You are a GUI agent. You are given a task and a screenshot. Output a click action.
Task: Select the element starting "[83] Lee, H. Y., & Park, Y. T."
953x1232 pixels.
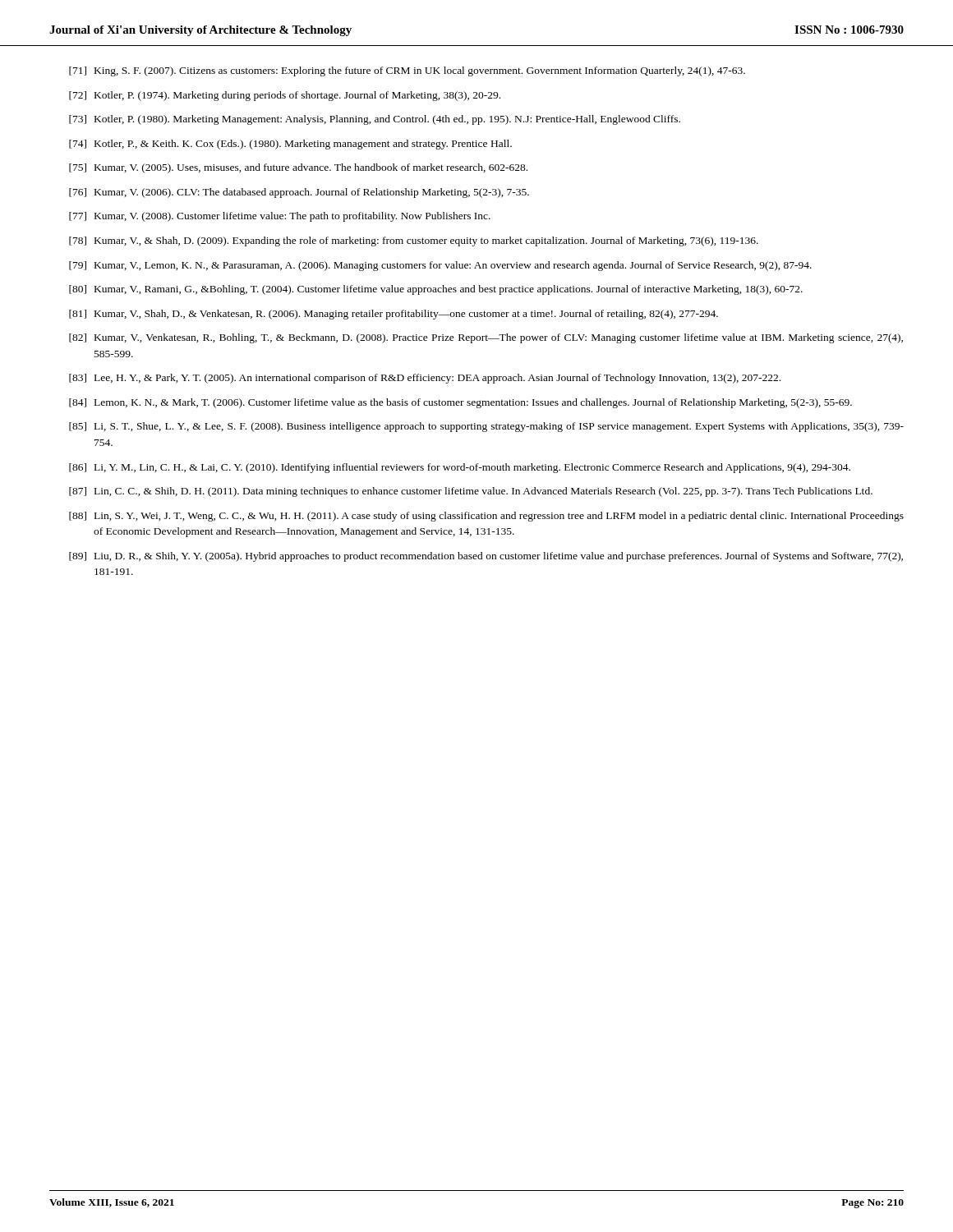click(x=476, y=378)
